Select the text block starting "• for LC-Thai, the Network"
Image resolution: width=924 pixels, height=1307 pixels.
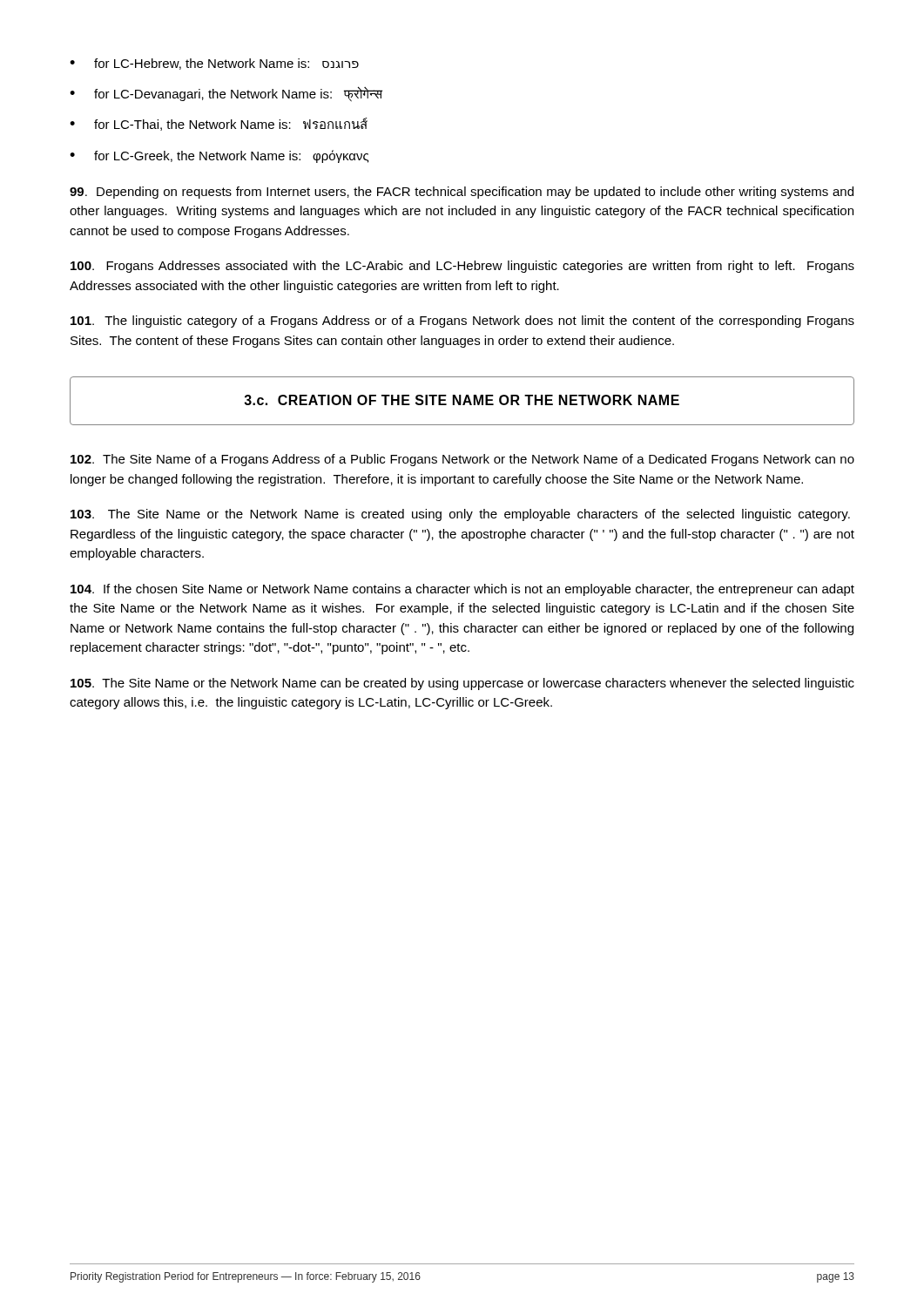coord(219,124)
